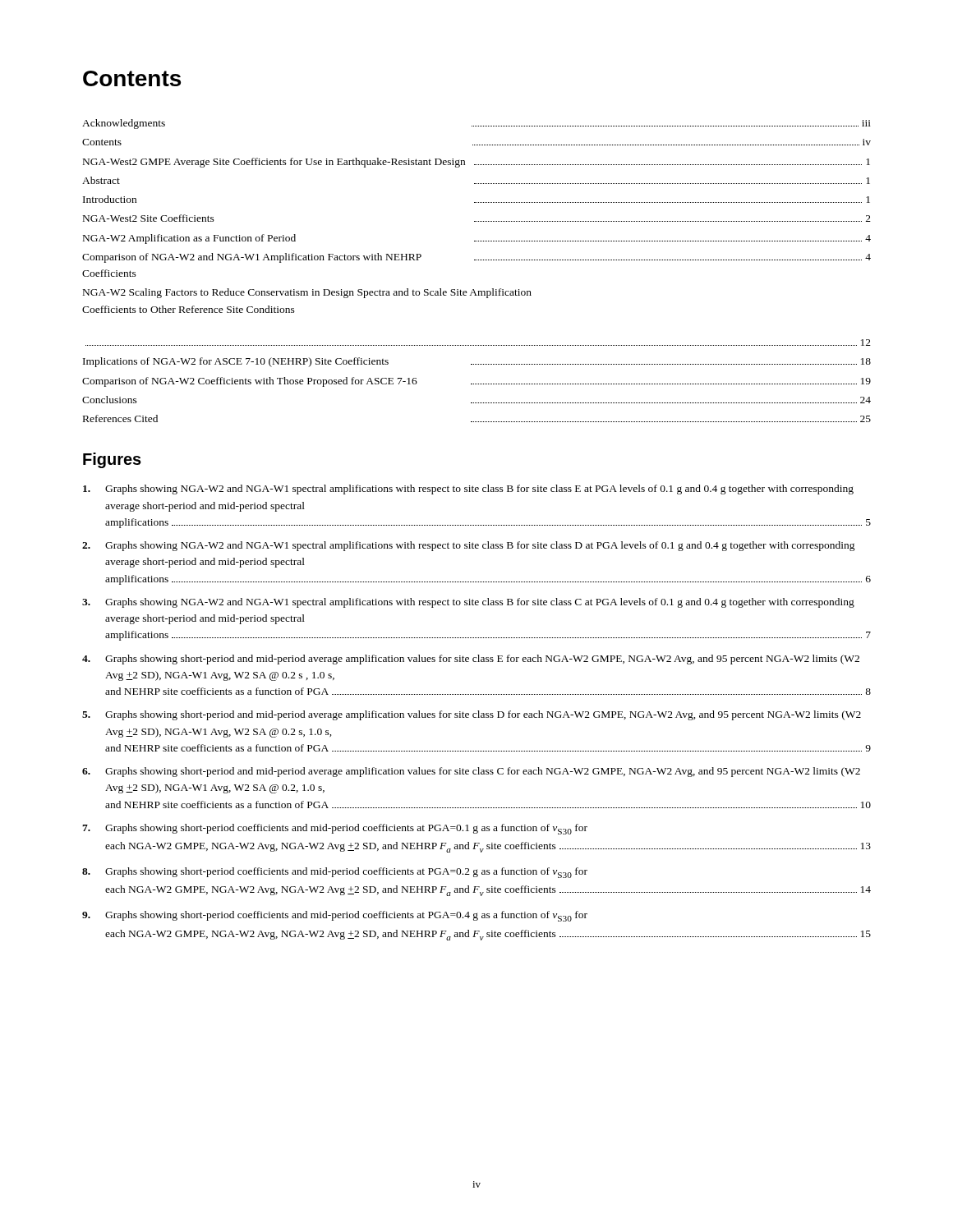
Task: Click on the list item that says "Comparison of NGA-W2 and NGA-W1 Amplification Factors with"
Action: coord(476,265)
